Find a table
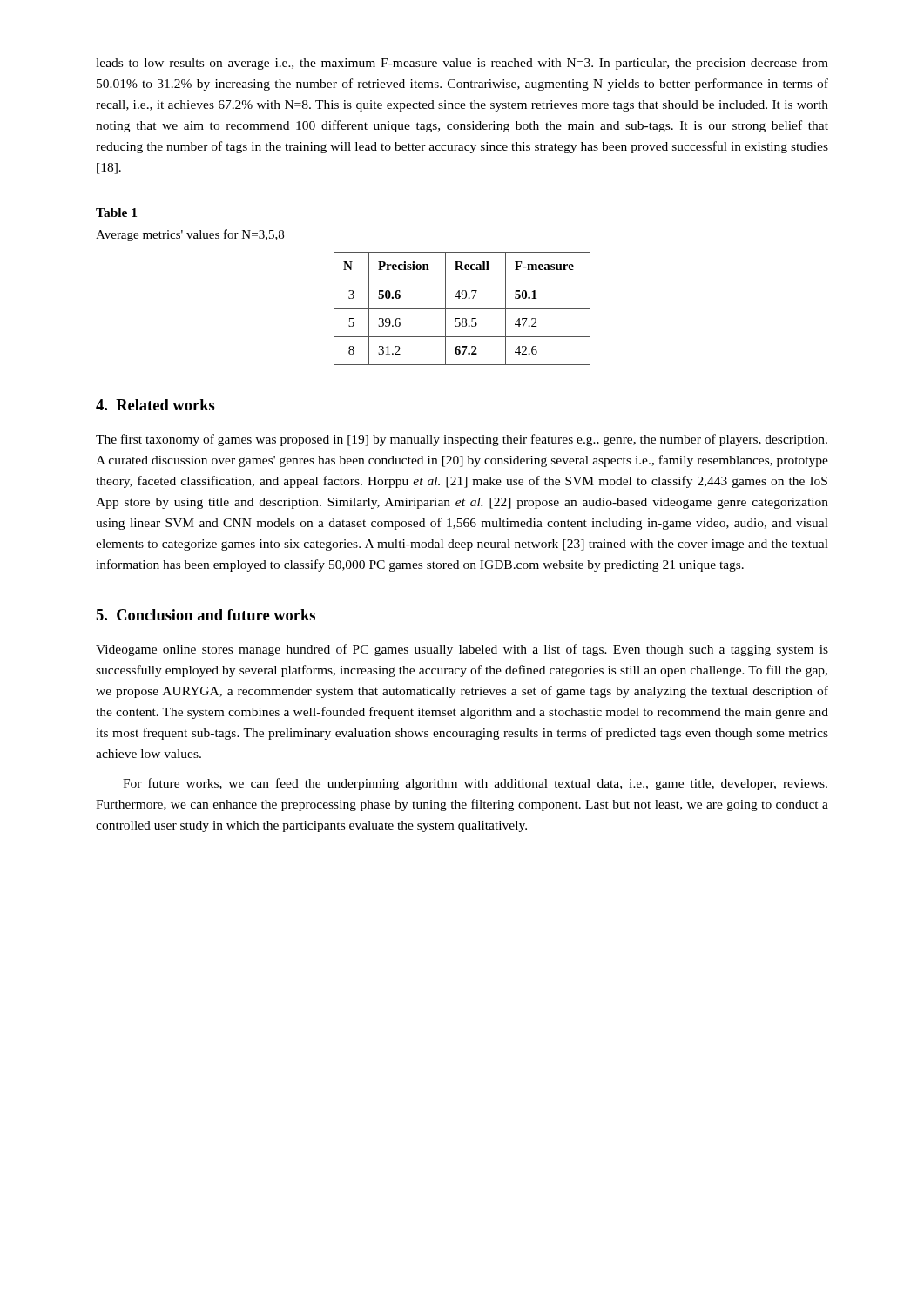Image resolution: width=924 pixels, height=1307 pixels. pos(462,309)
